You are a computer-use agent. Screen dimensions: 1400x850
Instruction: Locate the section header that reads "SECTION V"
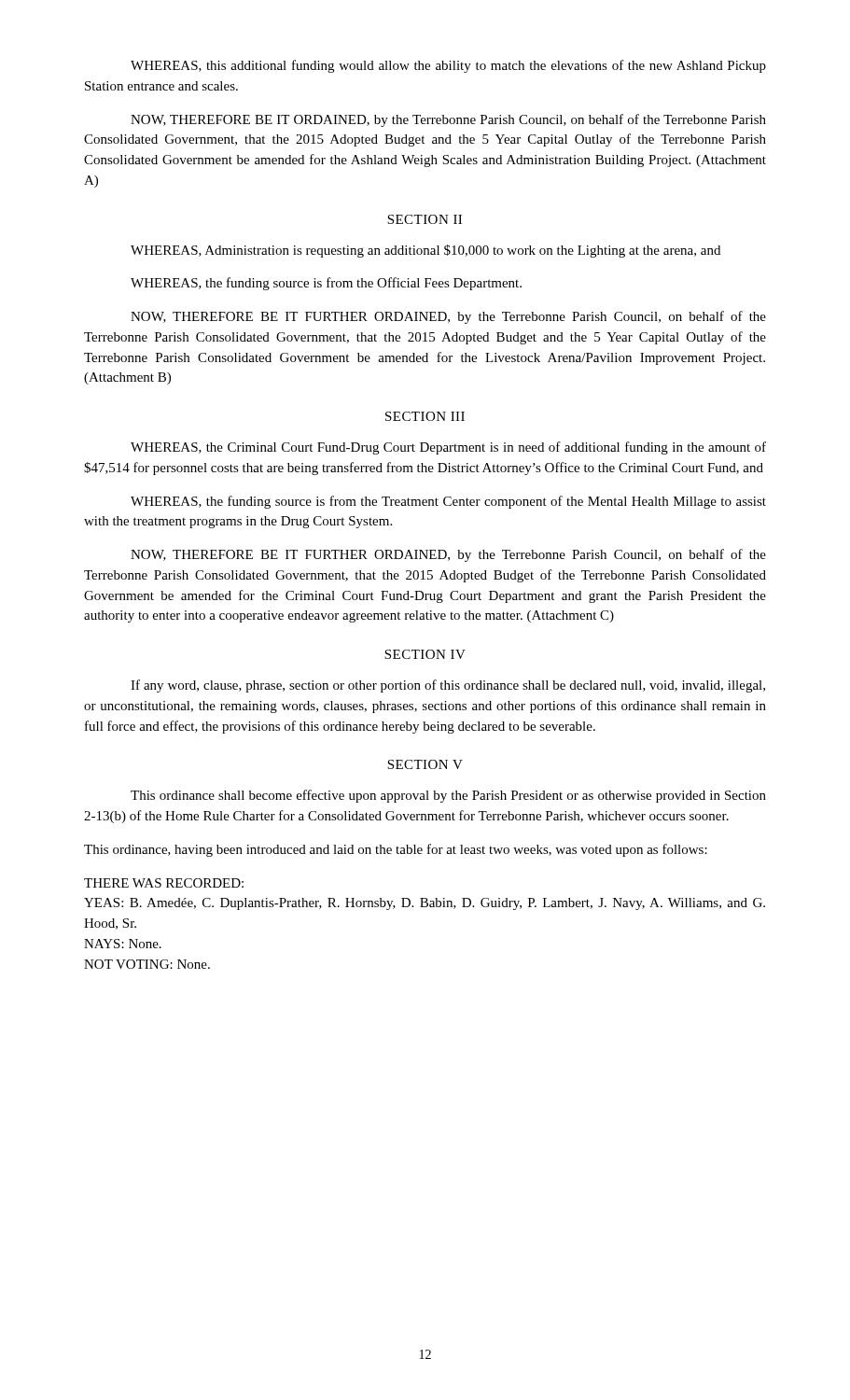click(x=425, y=765)
